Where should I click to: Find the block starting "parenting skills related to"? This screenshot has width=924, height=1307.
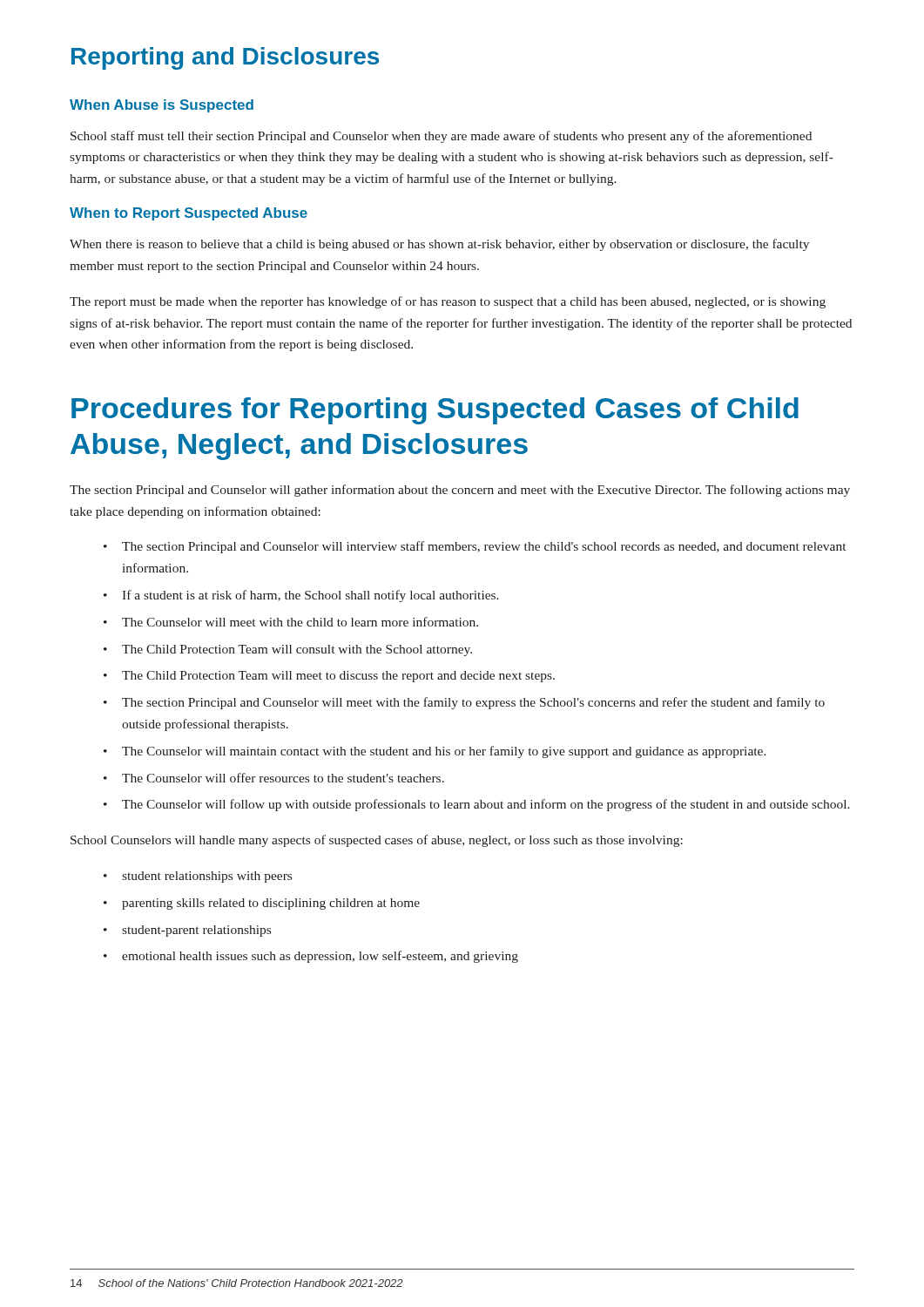tap(262, 904)
